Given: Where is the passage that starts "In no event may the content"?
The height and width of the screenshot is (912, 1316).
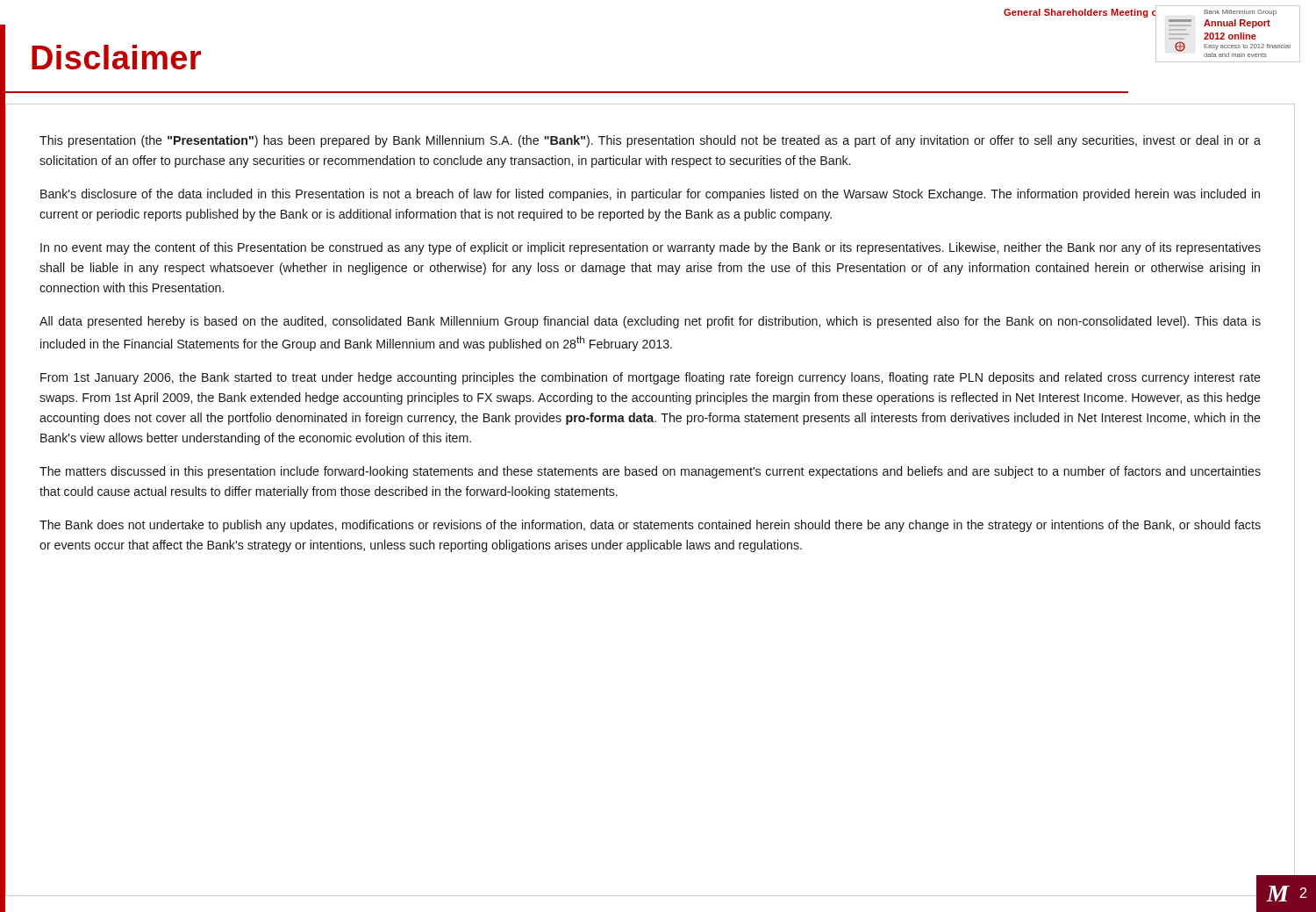Looking at the screenshot, I should point(650,268).
